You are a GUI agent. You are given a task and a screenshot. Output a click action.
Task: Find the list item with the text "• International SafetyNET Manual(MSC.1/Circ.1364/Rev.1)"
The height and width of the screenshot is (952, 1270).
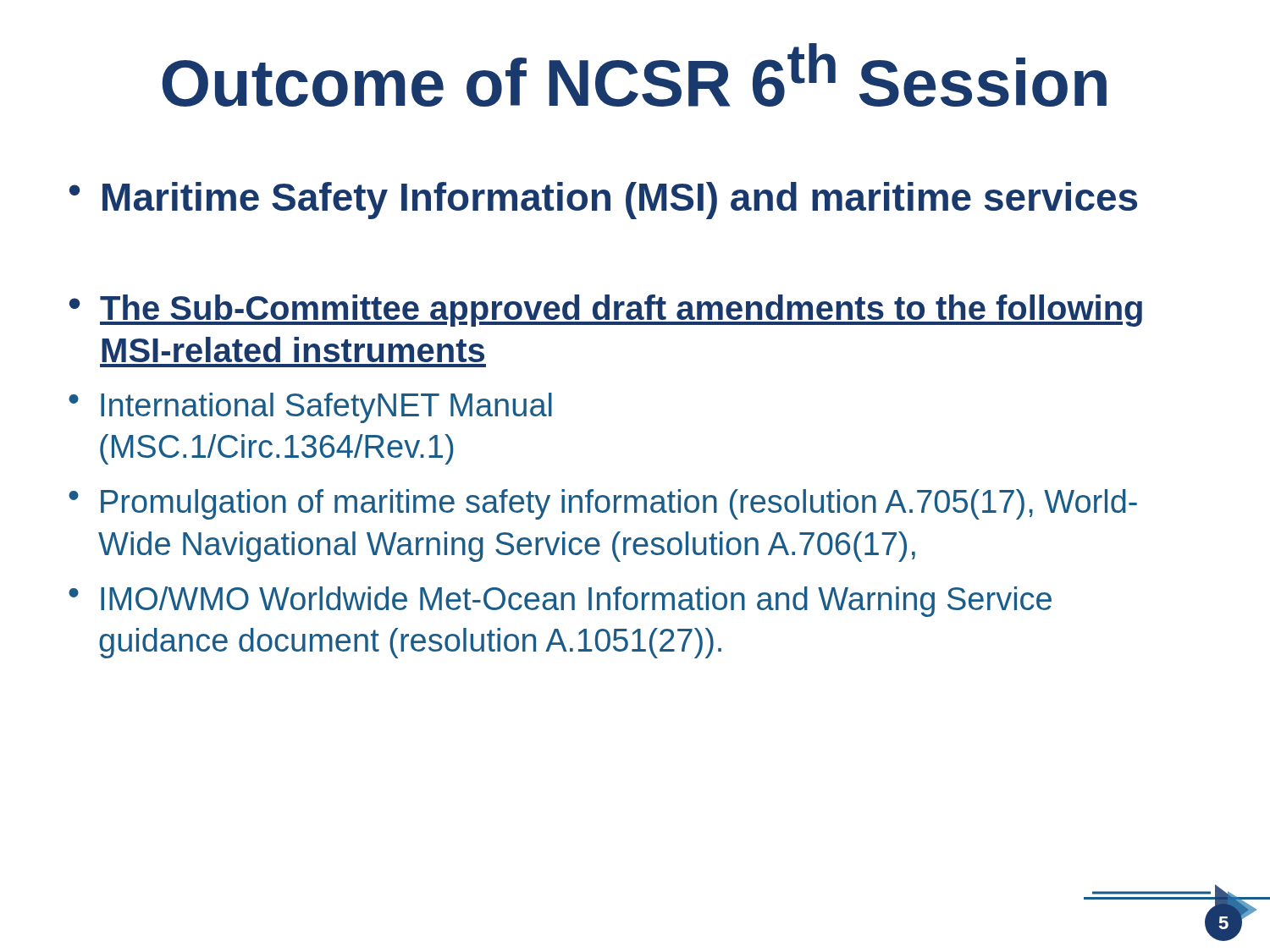click(311, 426)
